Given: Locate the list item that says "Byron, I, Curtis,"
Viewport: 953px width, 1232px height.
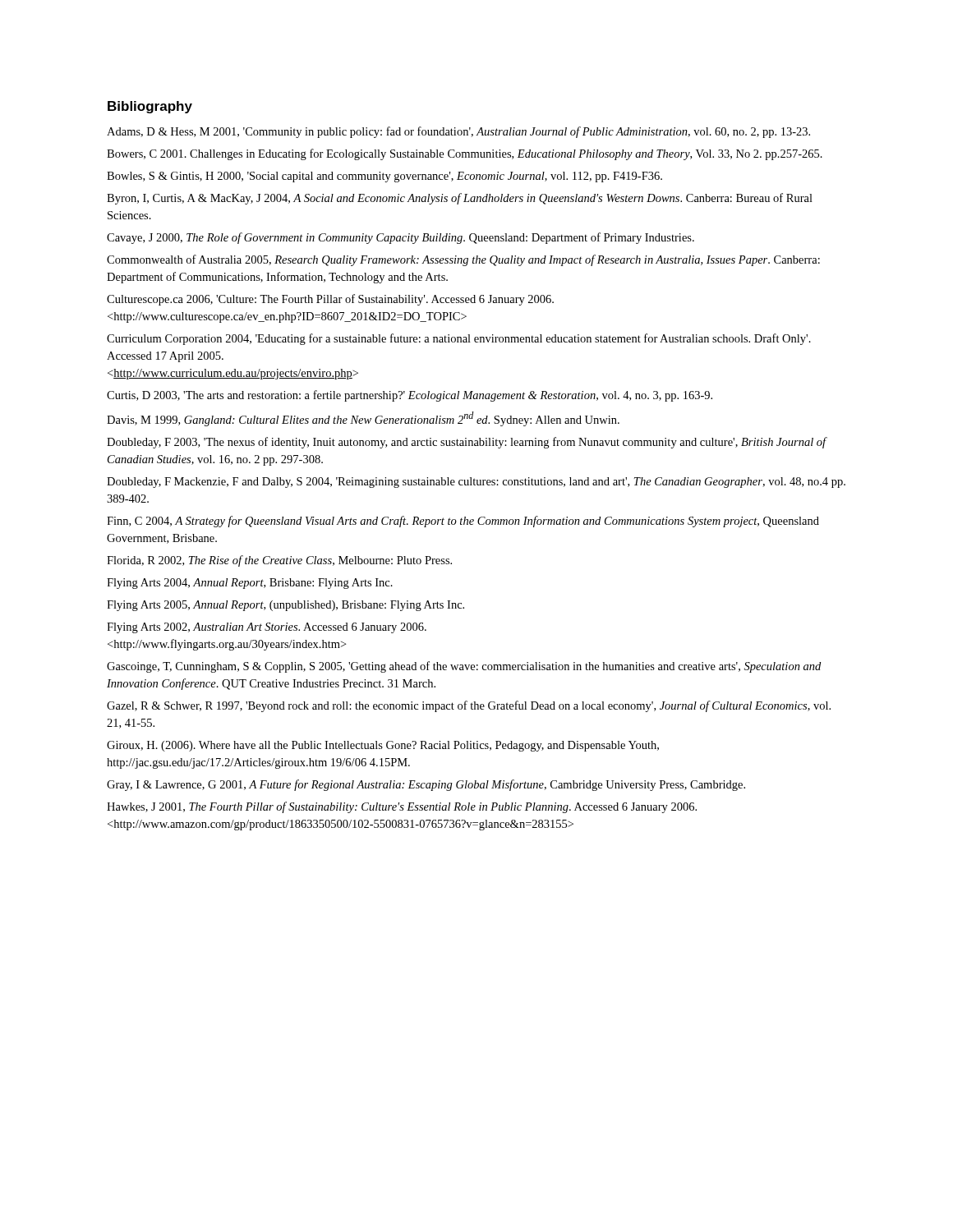Looking at the screenshot, I should (x=460, y=207).
